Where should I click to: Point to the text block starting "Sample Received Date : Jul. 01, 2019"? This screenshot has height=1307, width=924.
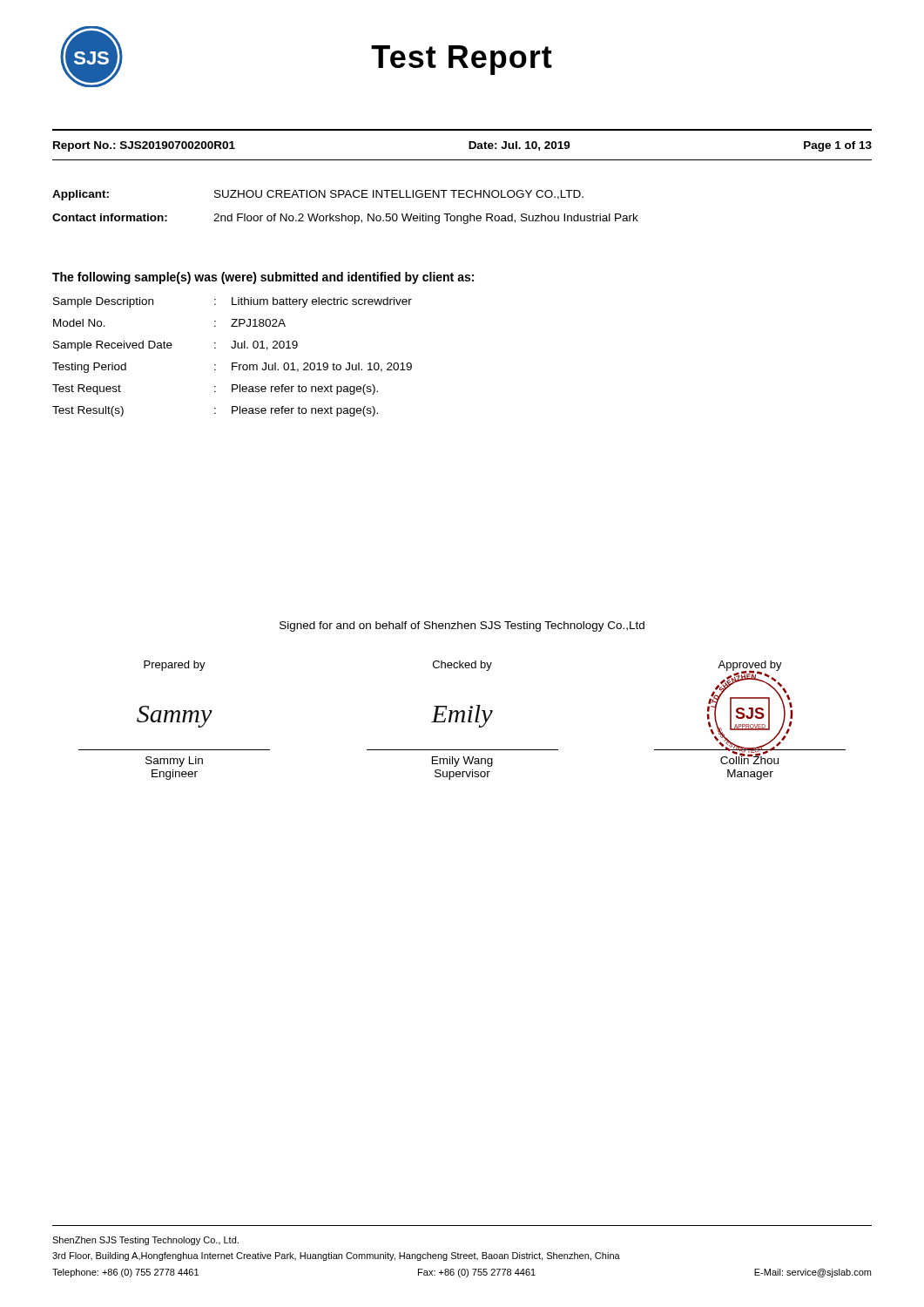[175, 346]
